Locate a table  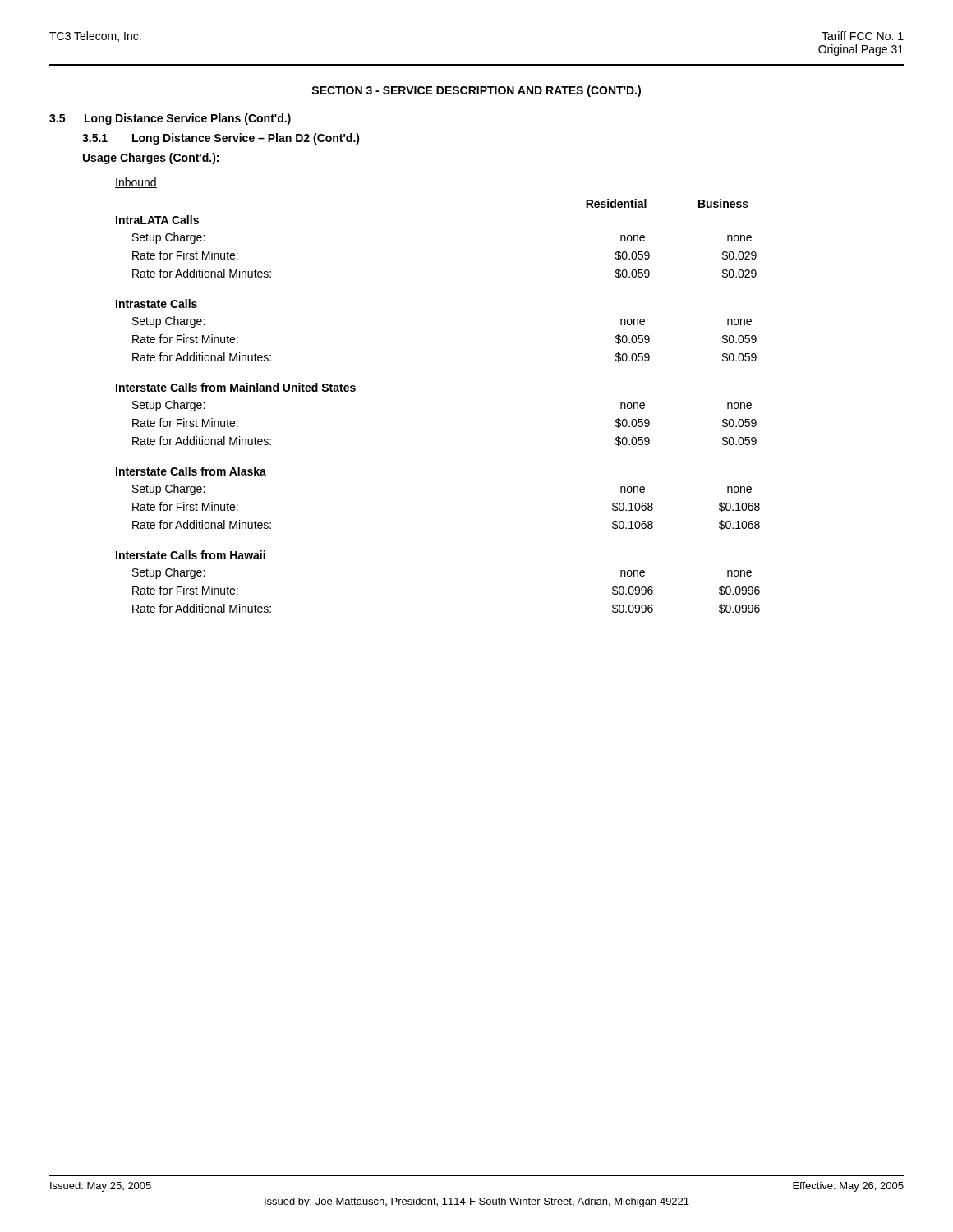pyautogui.click(x=452, y=407)
